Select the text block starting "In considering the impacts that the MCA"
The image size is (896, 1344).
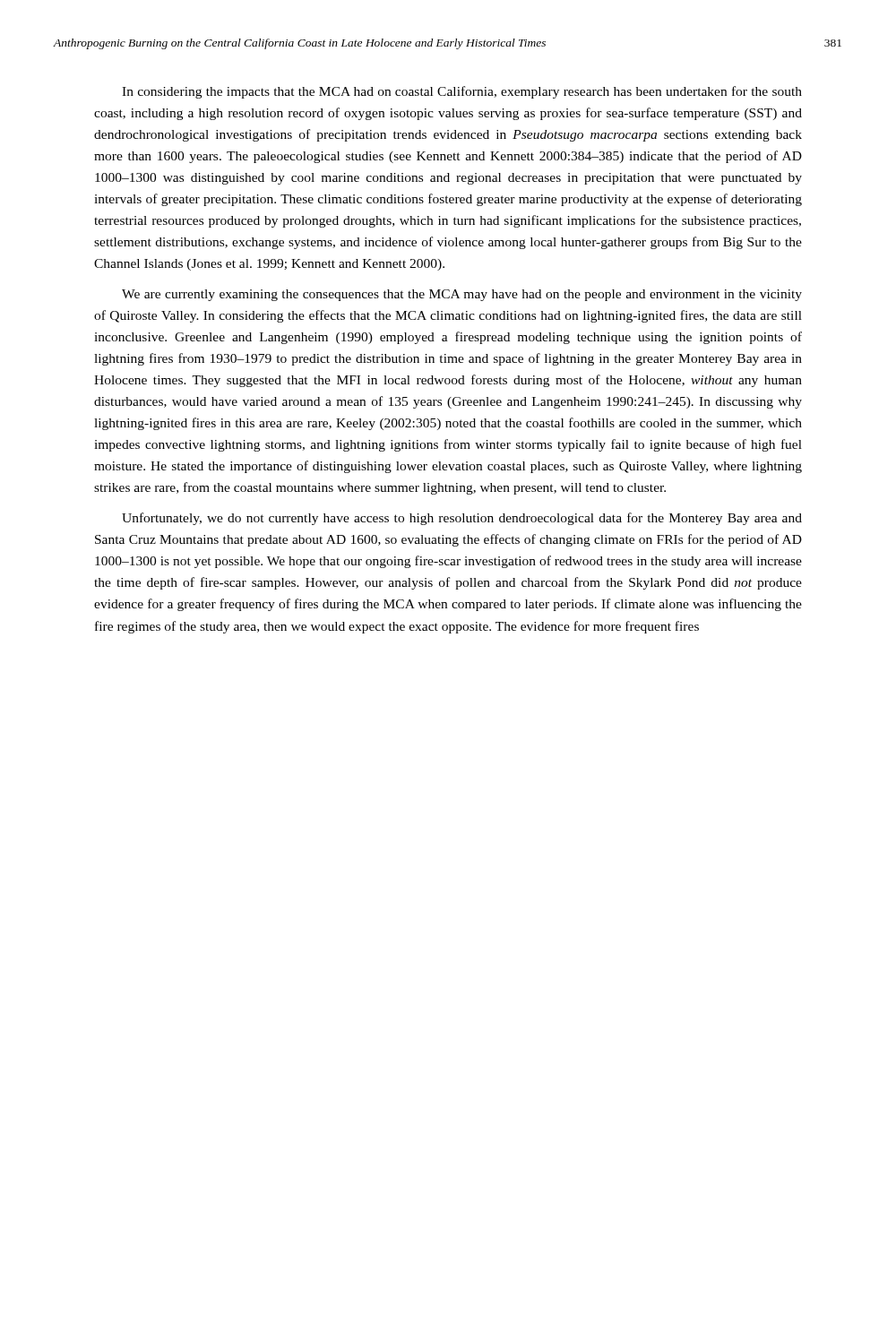point(448,177)
